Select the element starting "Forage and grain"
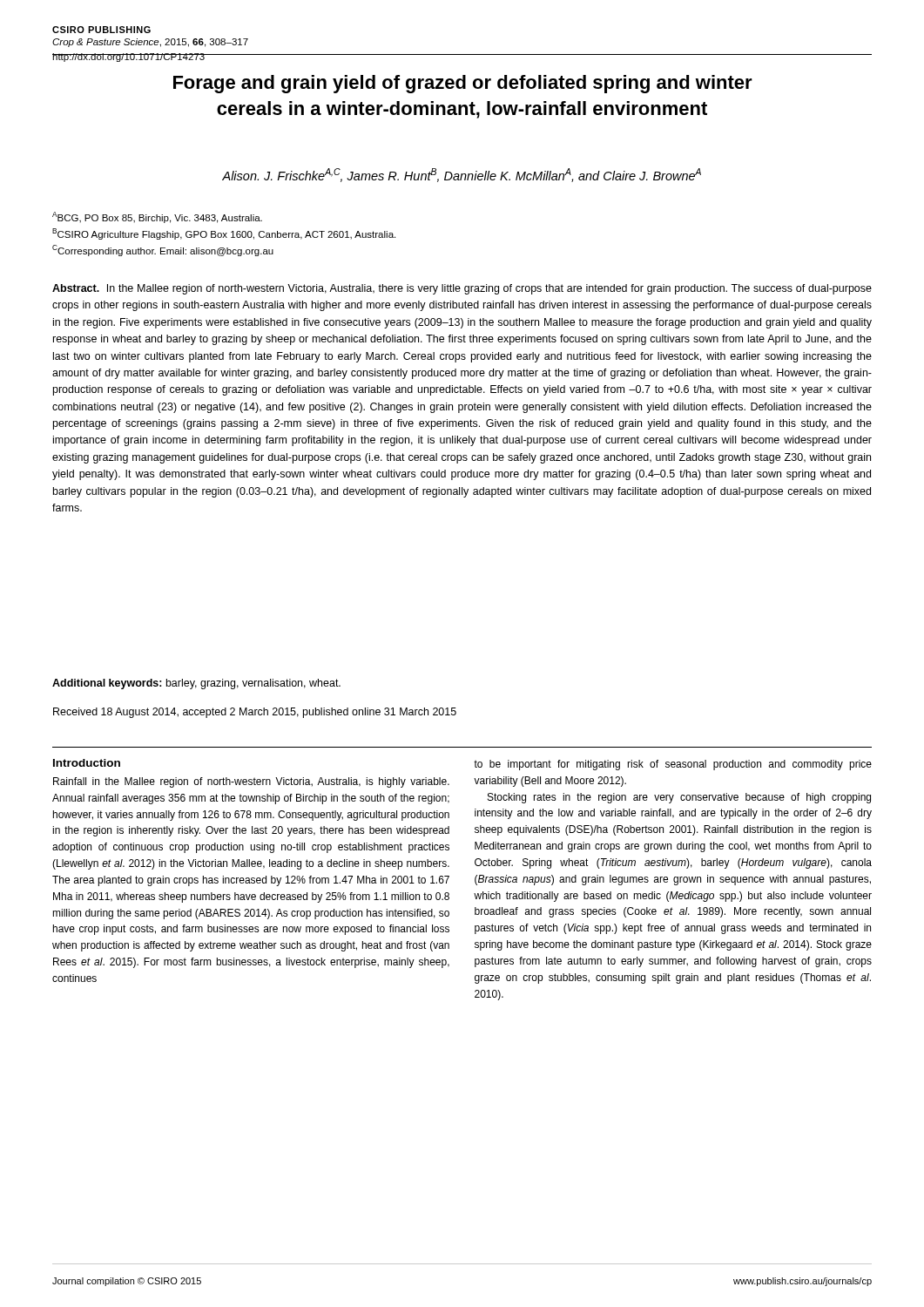The height and width of the screenshot is (1307, 924). 462,96
